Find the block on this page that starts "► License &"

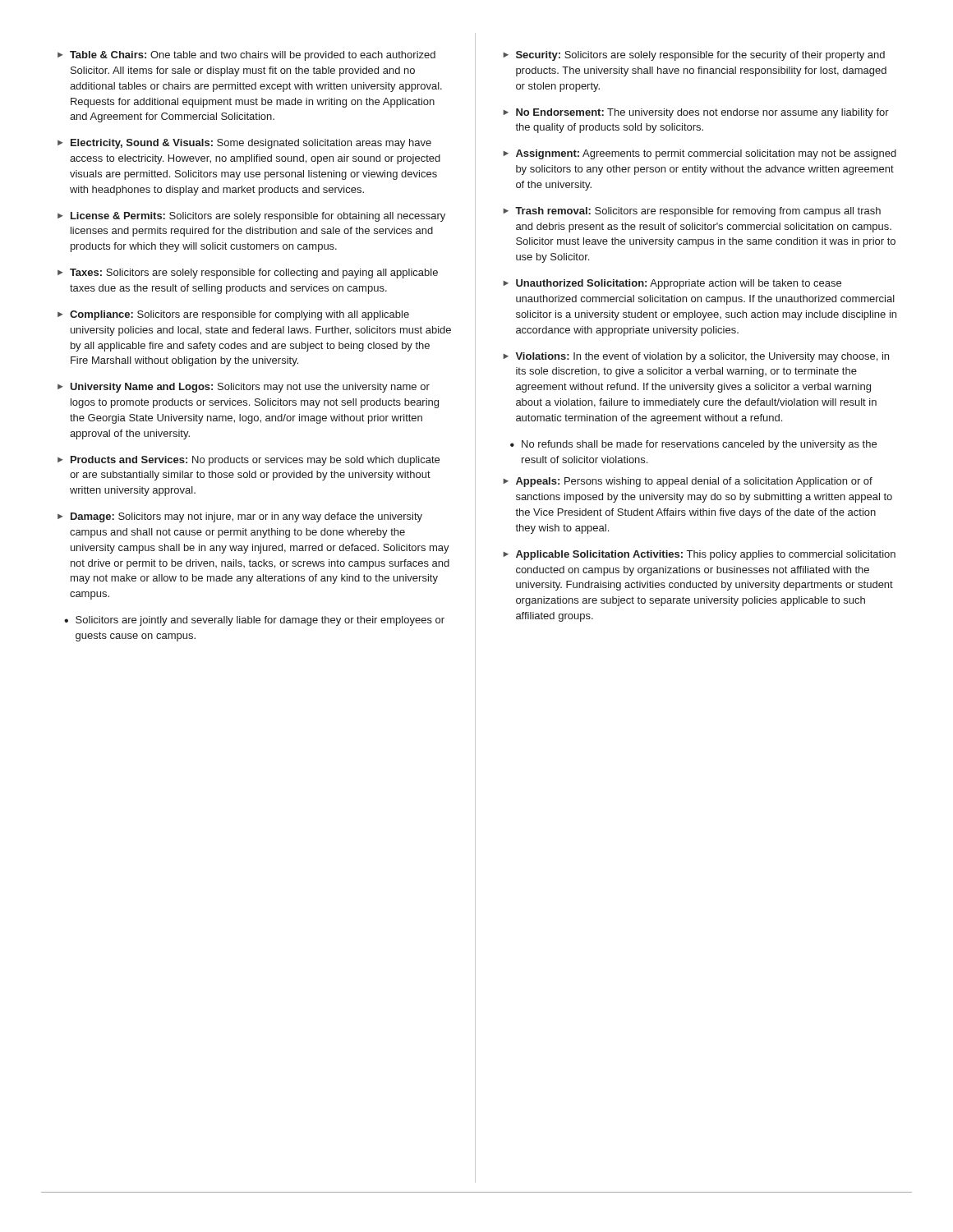coord(254,232)
